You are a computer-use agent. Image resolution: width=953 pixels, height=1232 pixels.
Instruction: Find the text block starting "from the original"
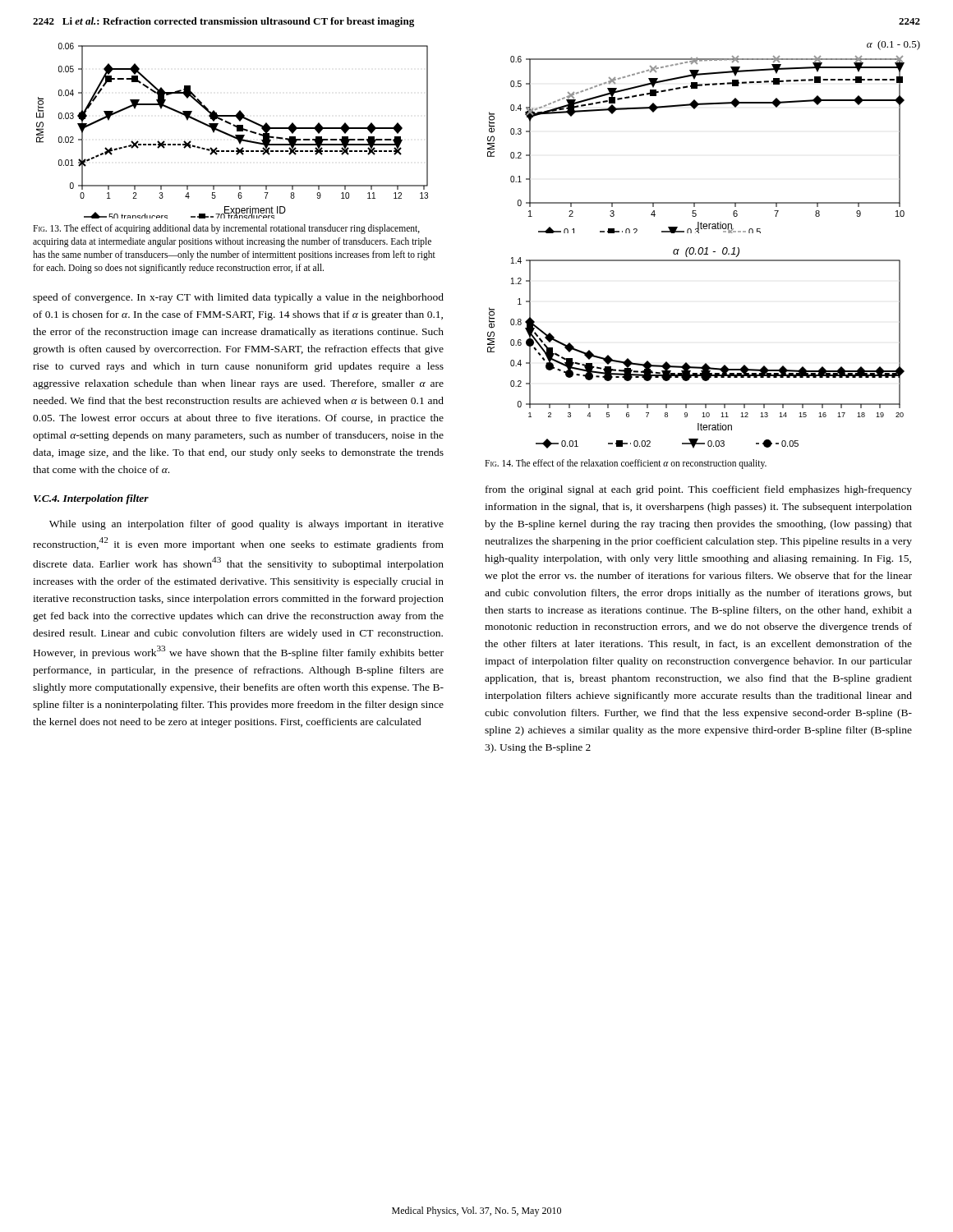point(698,619)
